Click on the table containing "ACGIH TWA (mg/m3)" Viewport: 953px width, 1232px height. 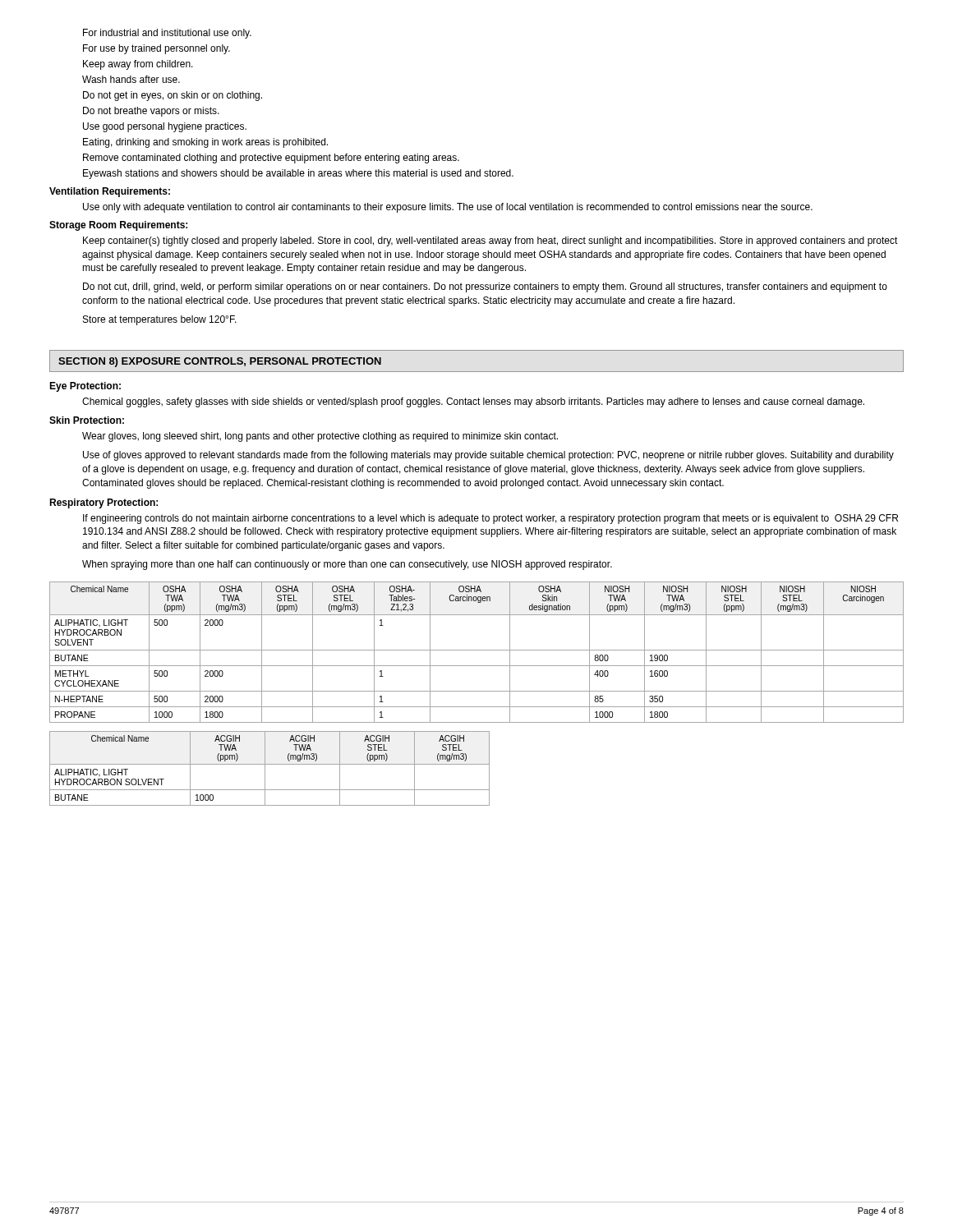476,768
